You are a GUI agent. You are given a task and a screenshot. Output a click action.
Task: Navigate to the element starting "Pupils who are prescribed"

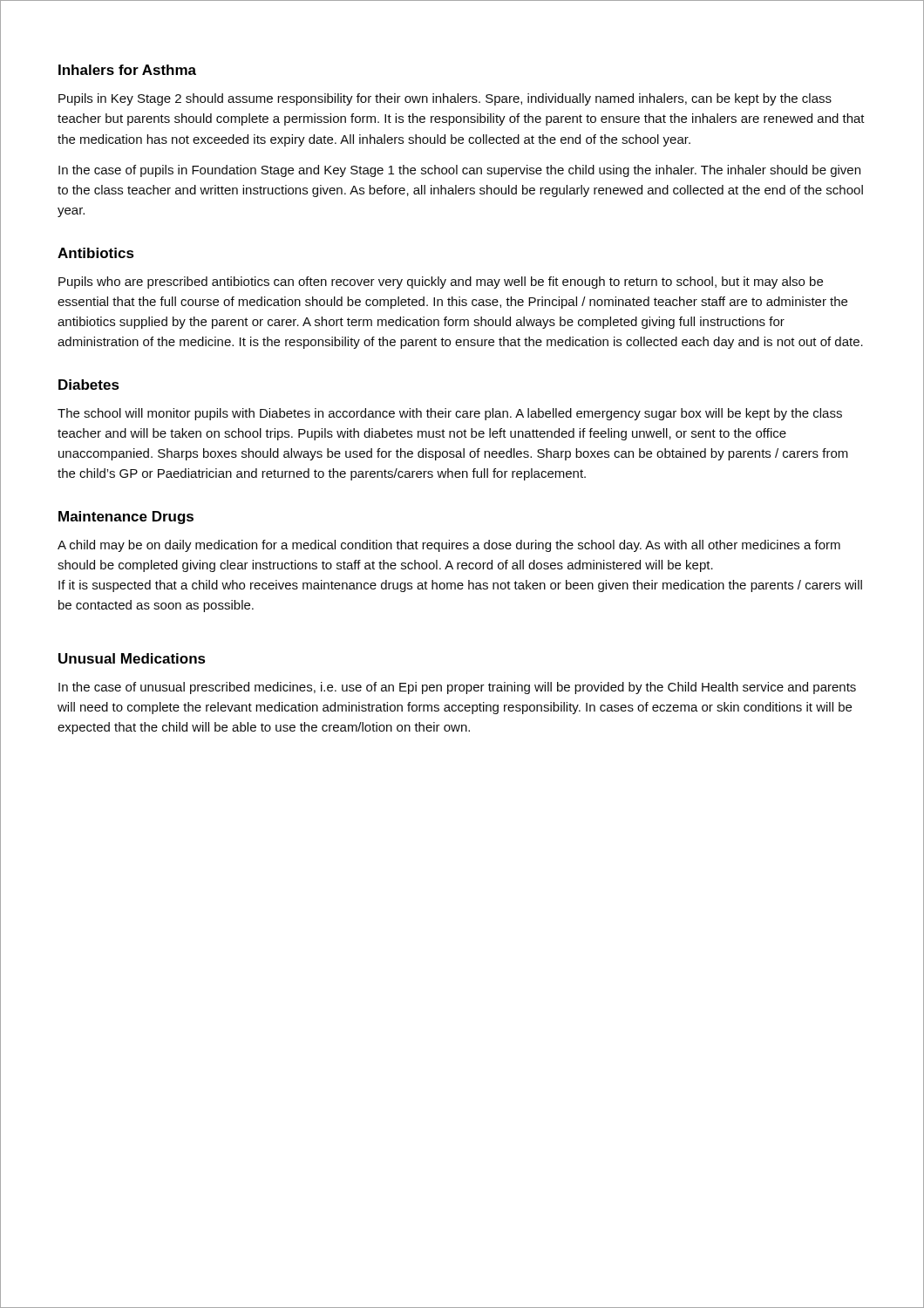coord(461,311)
